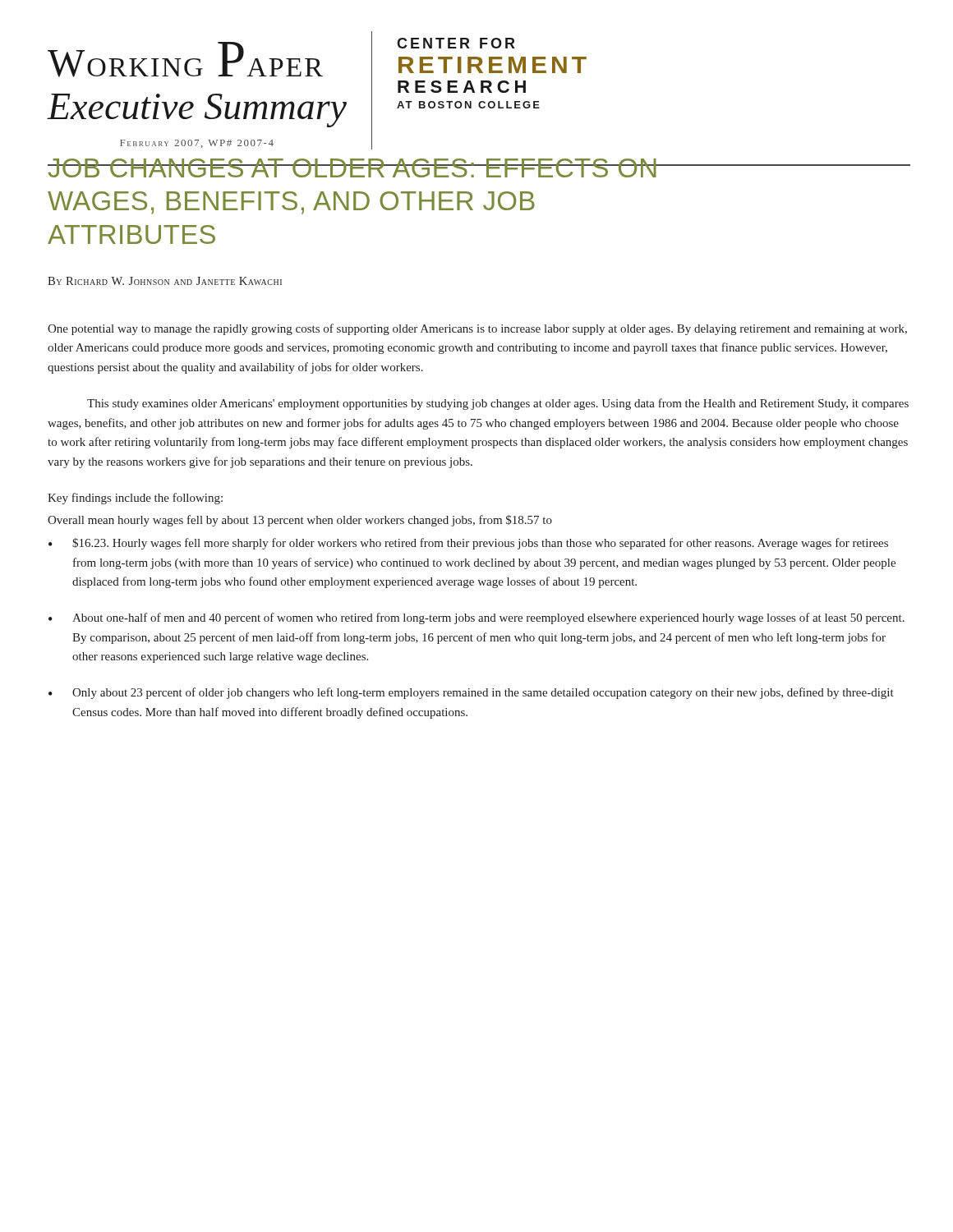Find the list item that reads "• Only about 23 percent"

479,703
